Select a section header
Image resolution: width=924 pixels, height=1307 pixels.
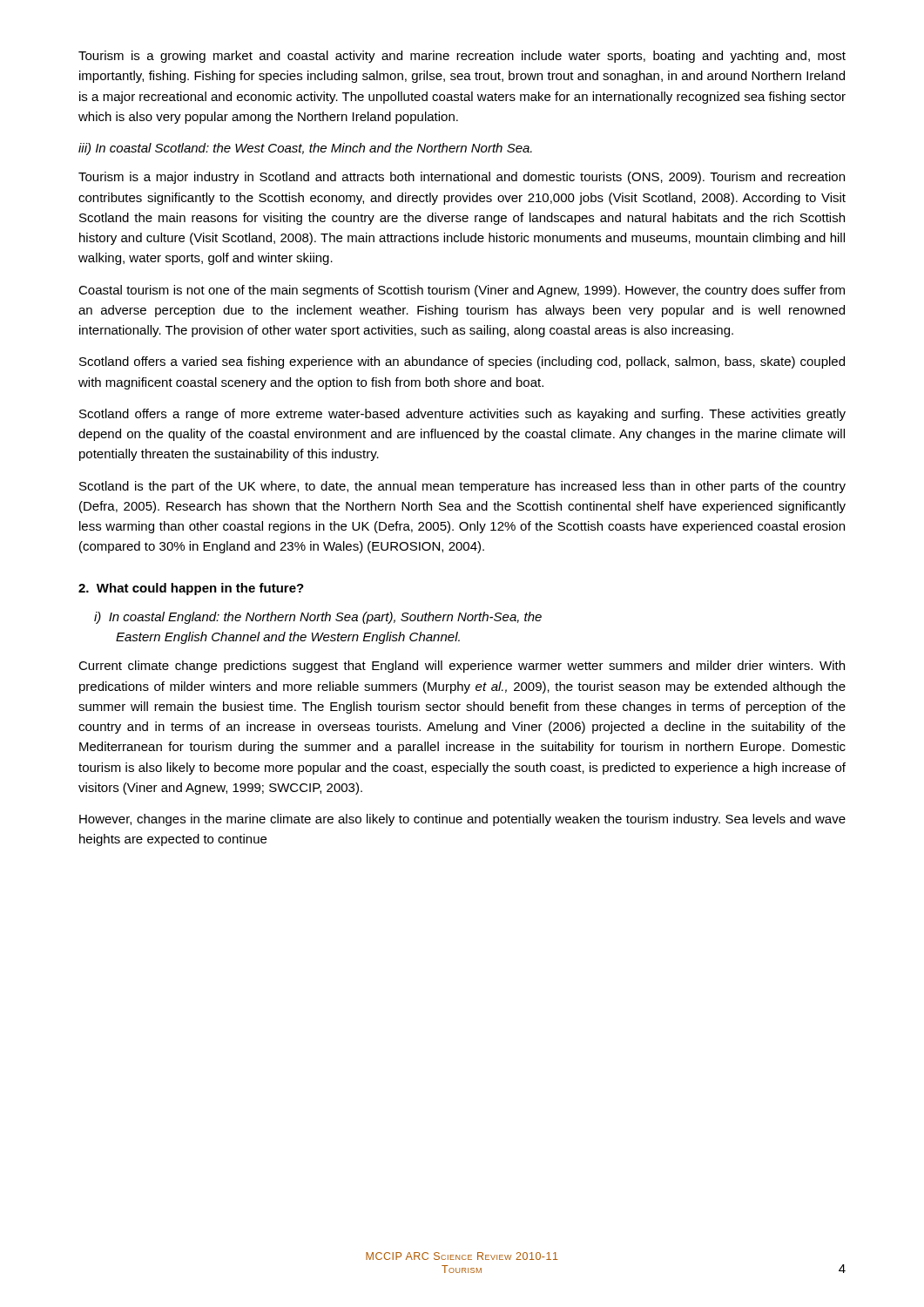462,587
